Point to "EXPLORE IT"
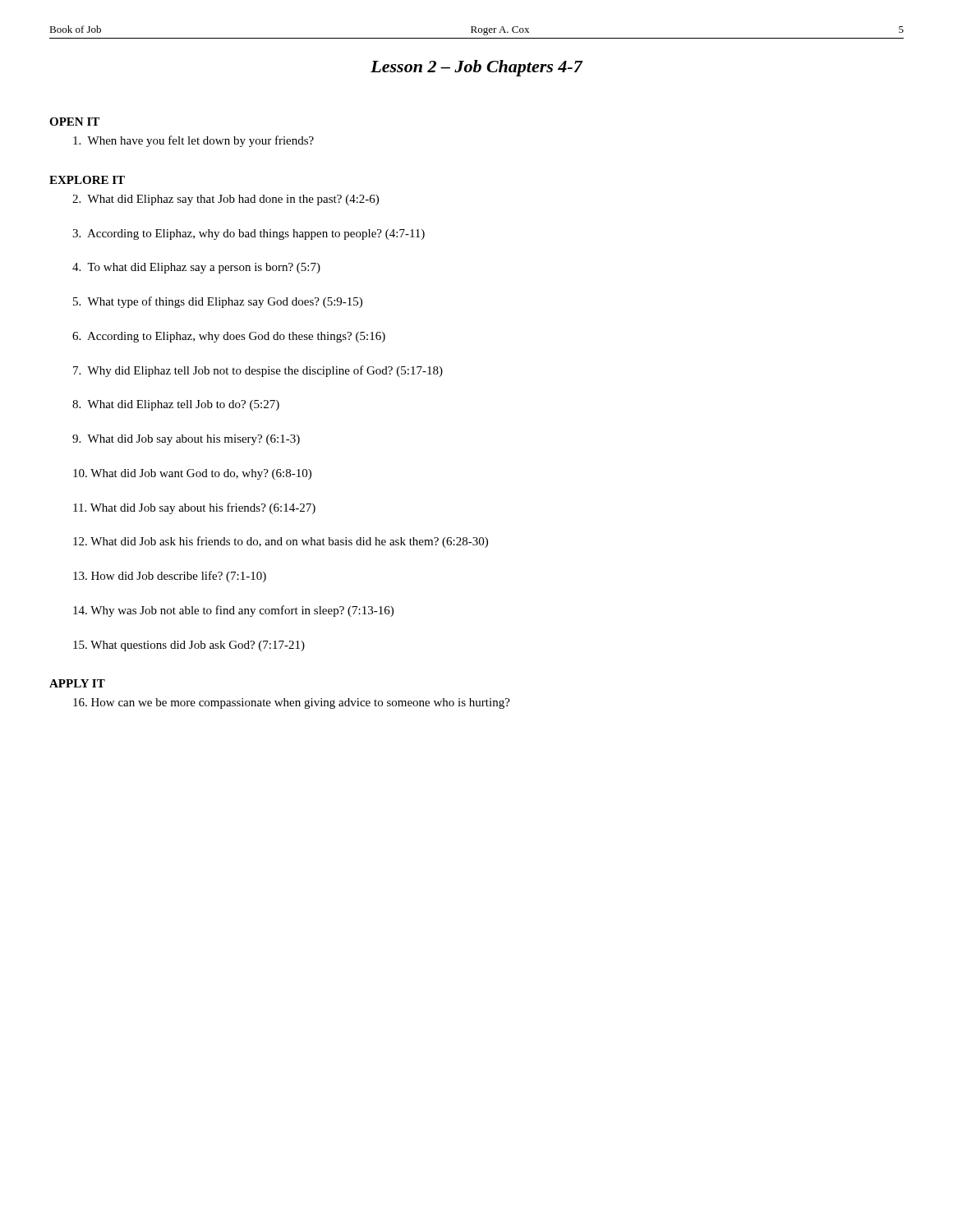Image resolution: width=953 pixels, height=1232 pixels. 87,180
